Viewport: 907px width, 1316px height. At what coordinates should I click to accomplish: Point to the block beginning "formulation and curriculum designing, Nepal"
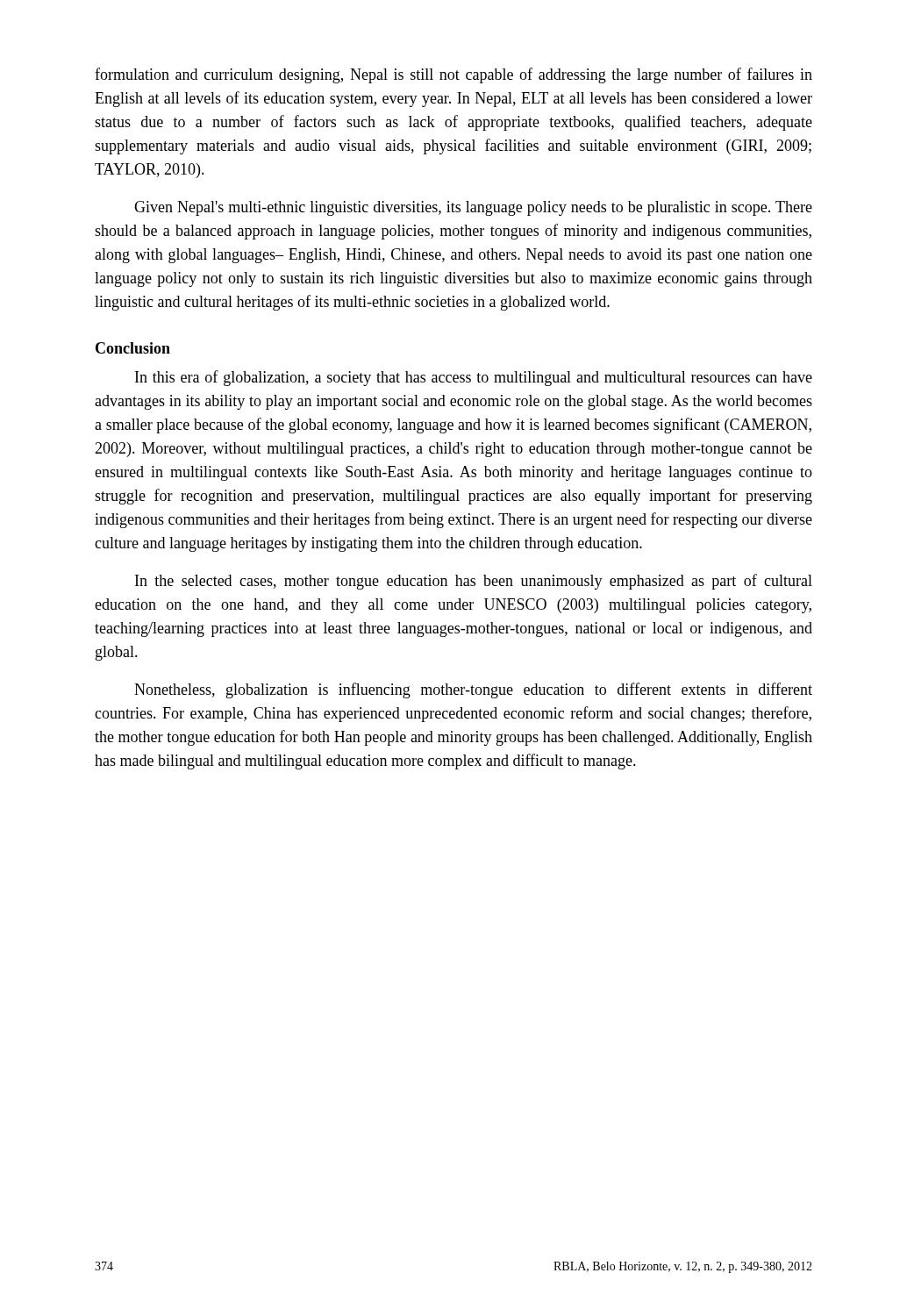click(x=454, y=75)
